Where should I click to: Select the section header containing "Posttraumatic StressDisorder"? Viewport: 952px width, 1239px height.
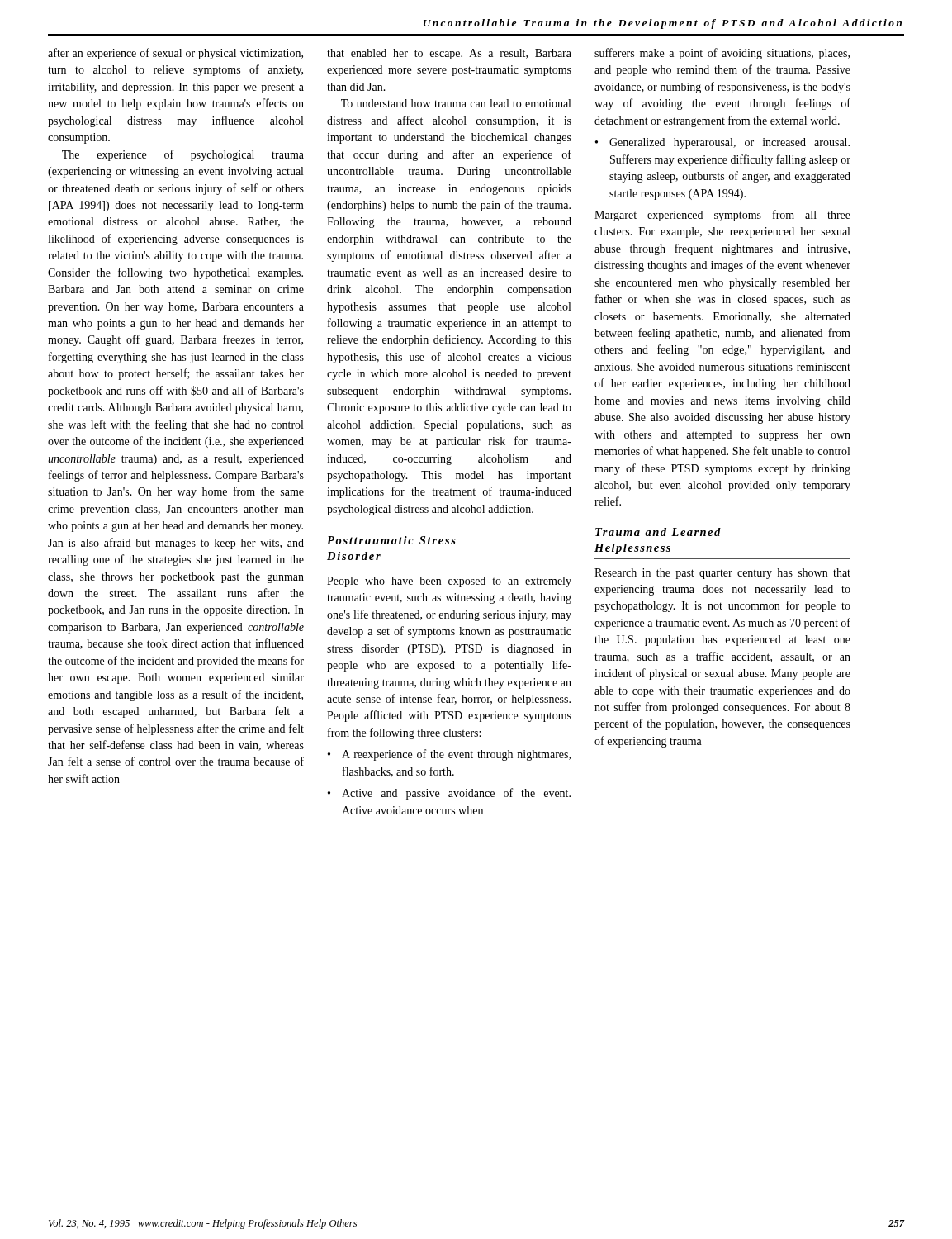click(x=392, y=548)
